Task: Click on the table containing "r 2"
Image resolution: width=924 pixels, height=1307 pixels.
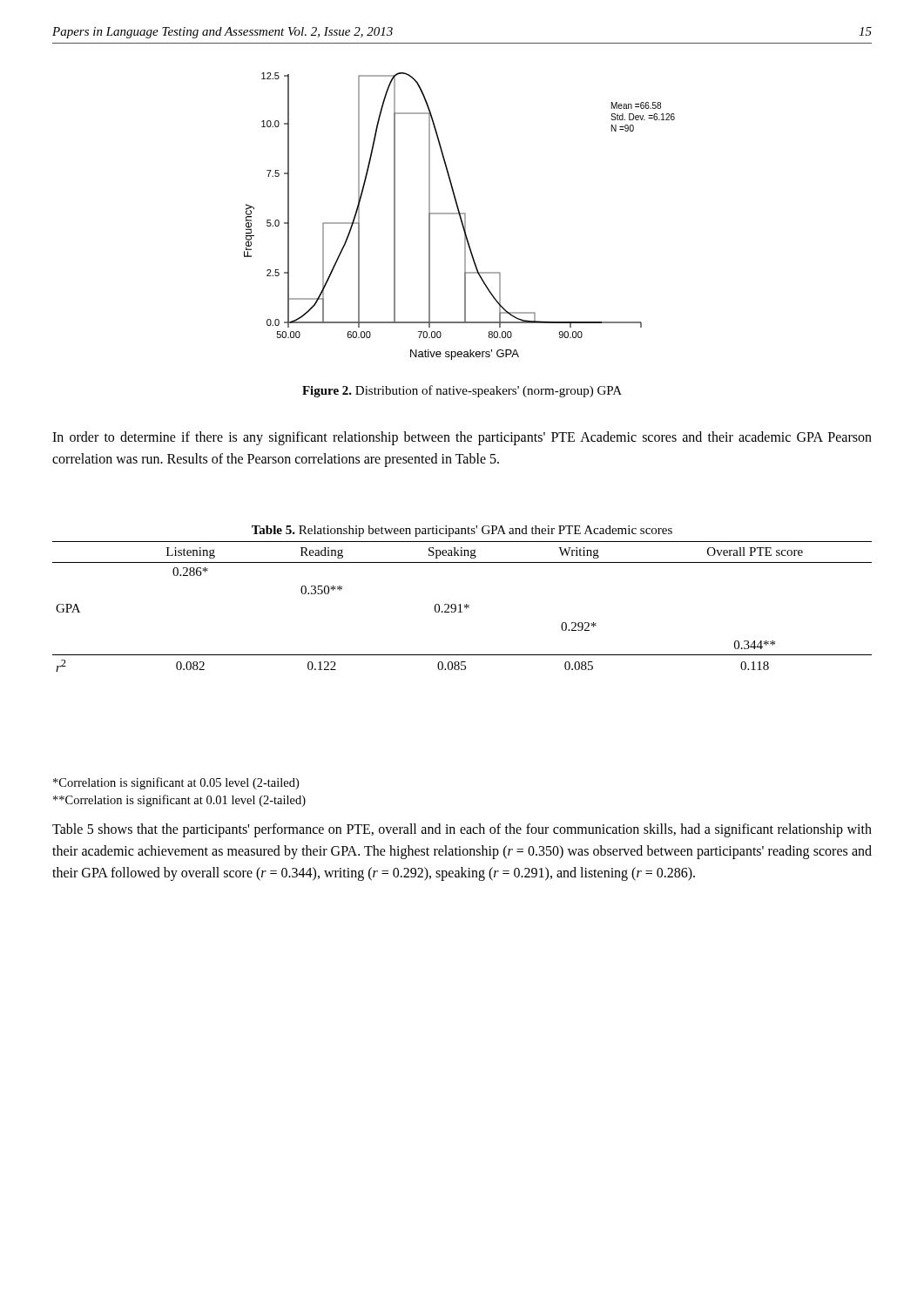Action: (x=462, y=600)
